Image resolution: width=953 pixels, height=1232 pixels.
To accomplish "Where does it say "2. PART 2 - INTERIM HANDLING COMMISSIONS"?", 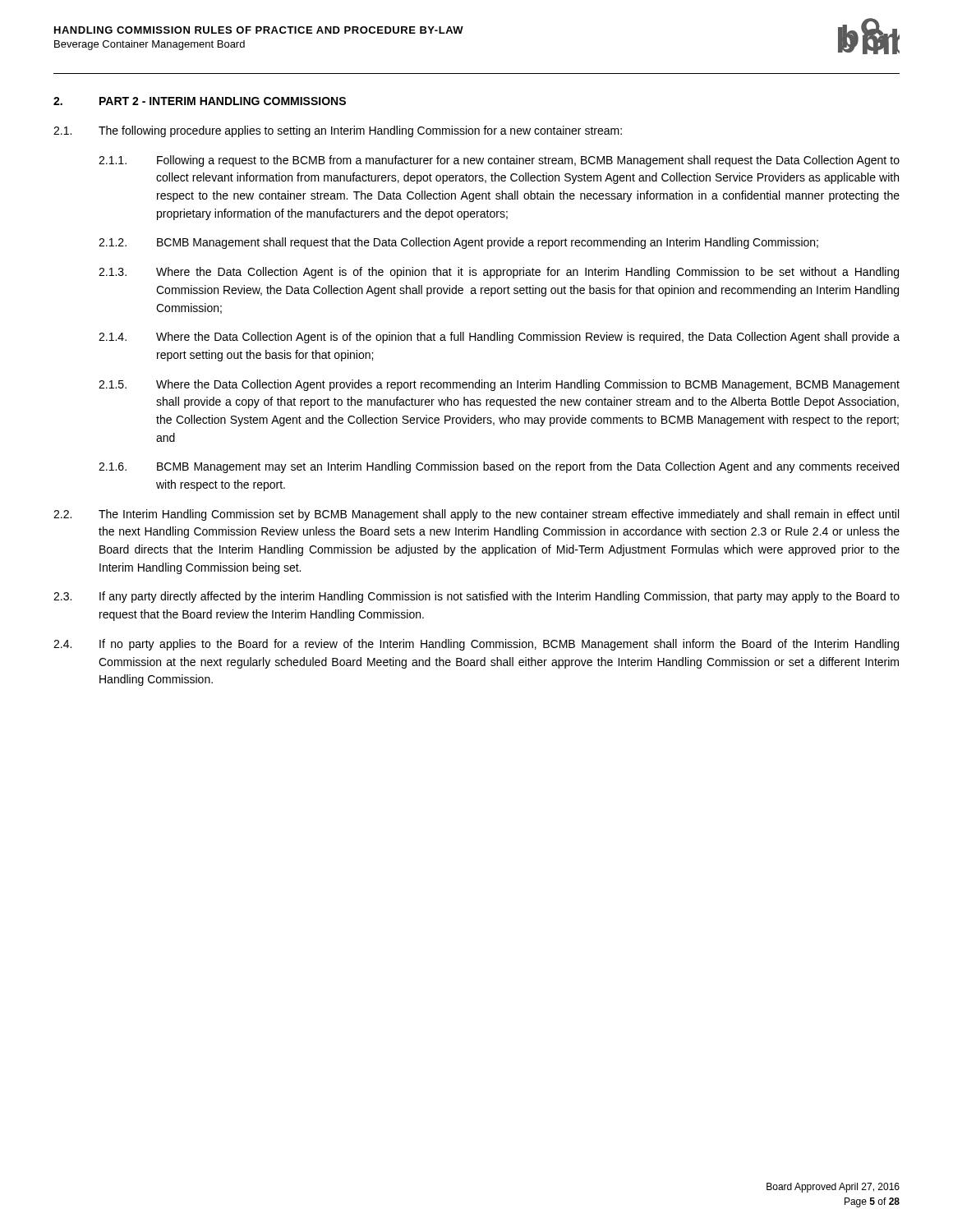I will click(200, 101).
